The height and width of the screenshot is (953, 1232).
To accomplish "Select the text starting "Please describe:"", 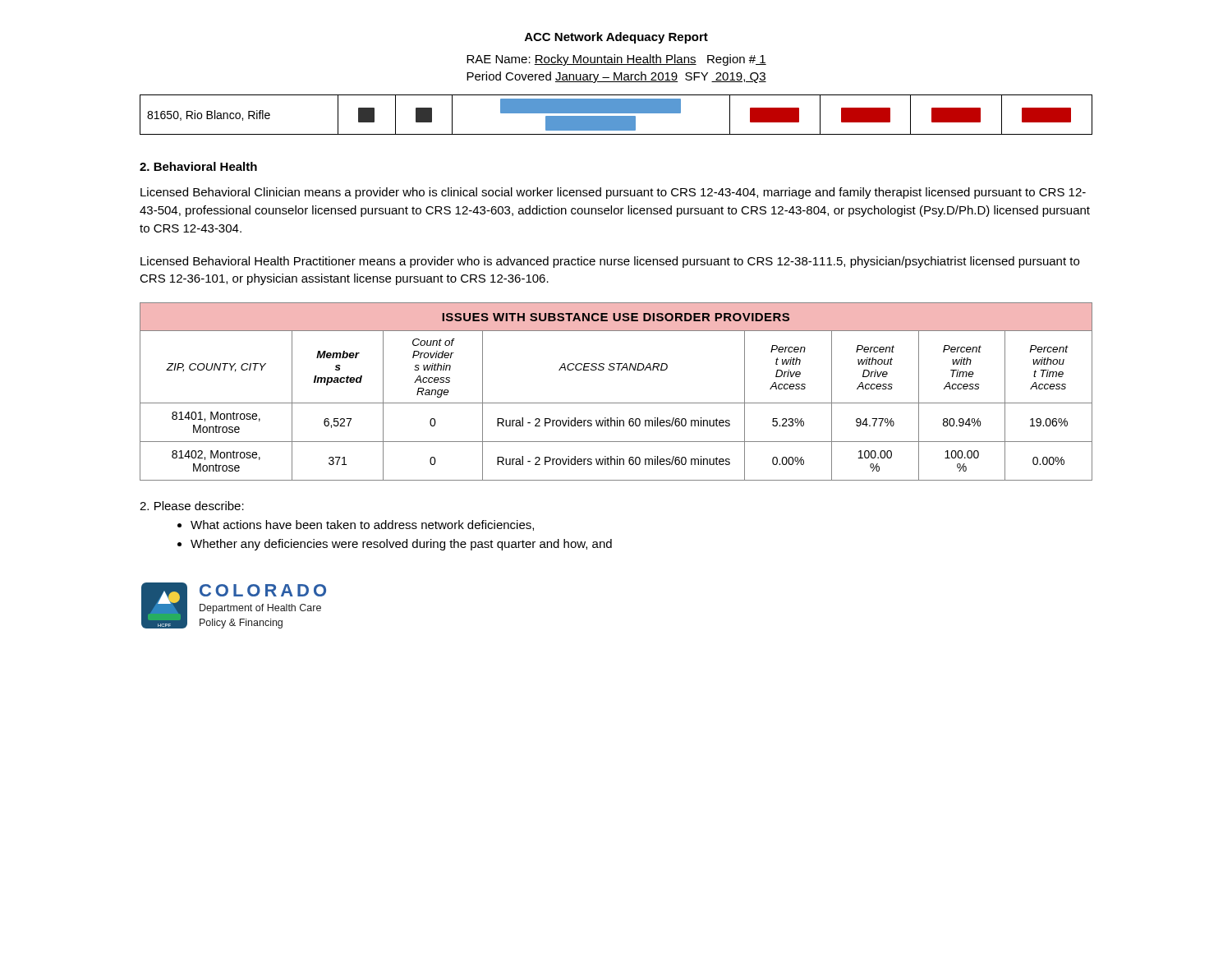I will coord(192,506).
